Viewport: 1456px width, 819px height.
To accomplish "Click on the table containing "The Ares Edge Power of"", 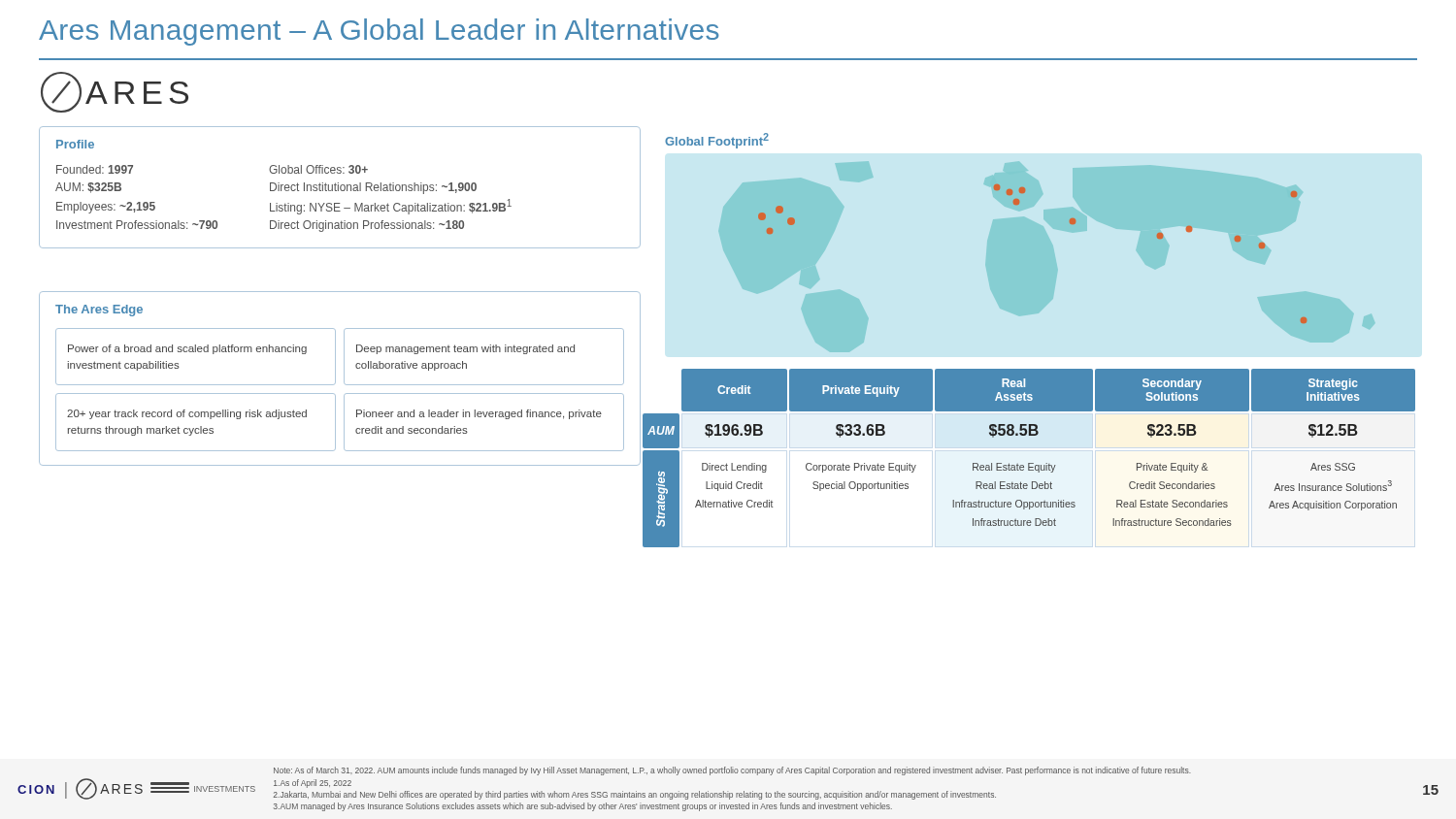I will (x=340, y=378).
